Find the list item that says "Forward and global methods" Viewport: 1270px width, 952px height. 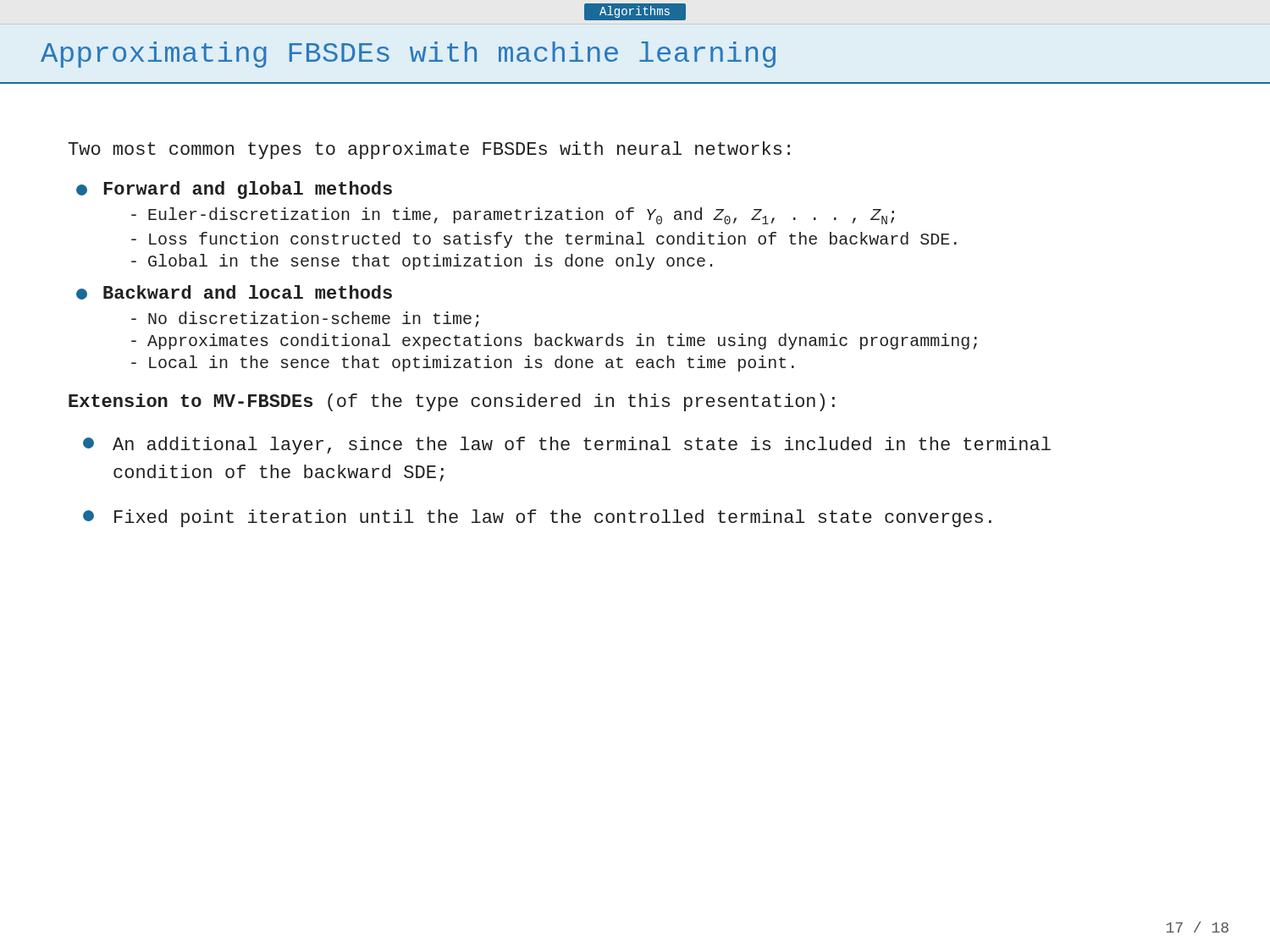pos(235,190)
